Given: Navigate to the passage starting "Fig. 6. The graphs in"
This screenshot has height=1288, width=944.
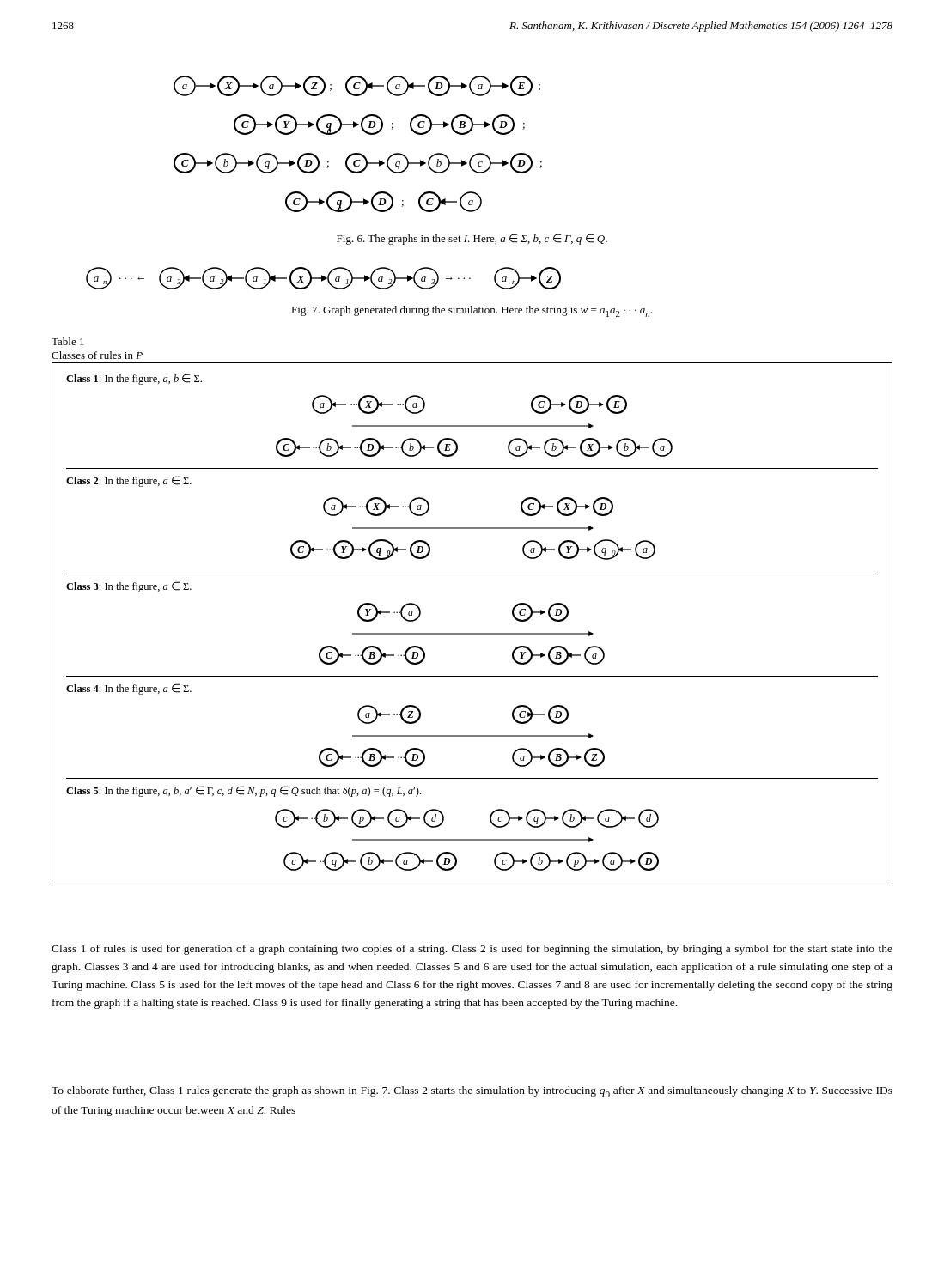Looking at the screenshot, I should tap(472, 238).
